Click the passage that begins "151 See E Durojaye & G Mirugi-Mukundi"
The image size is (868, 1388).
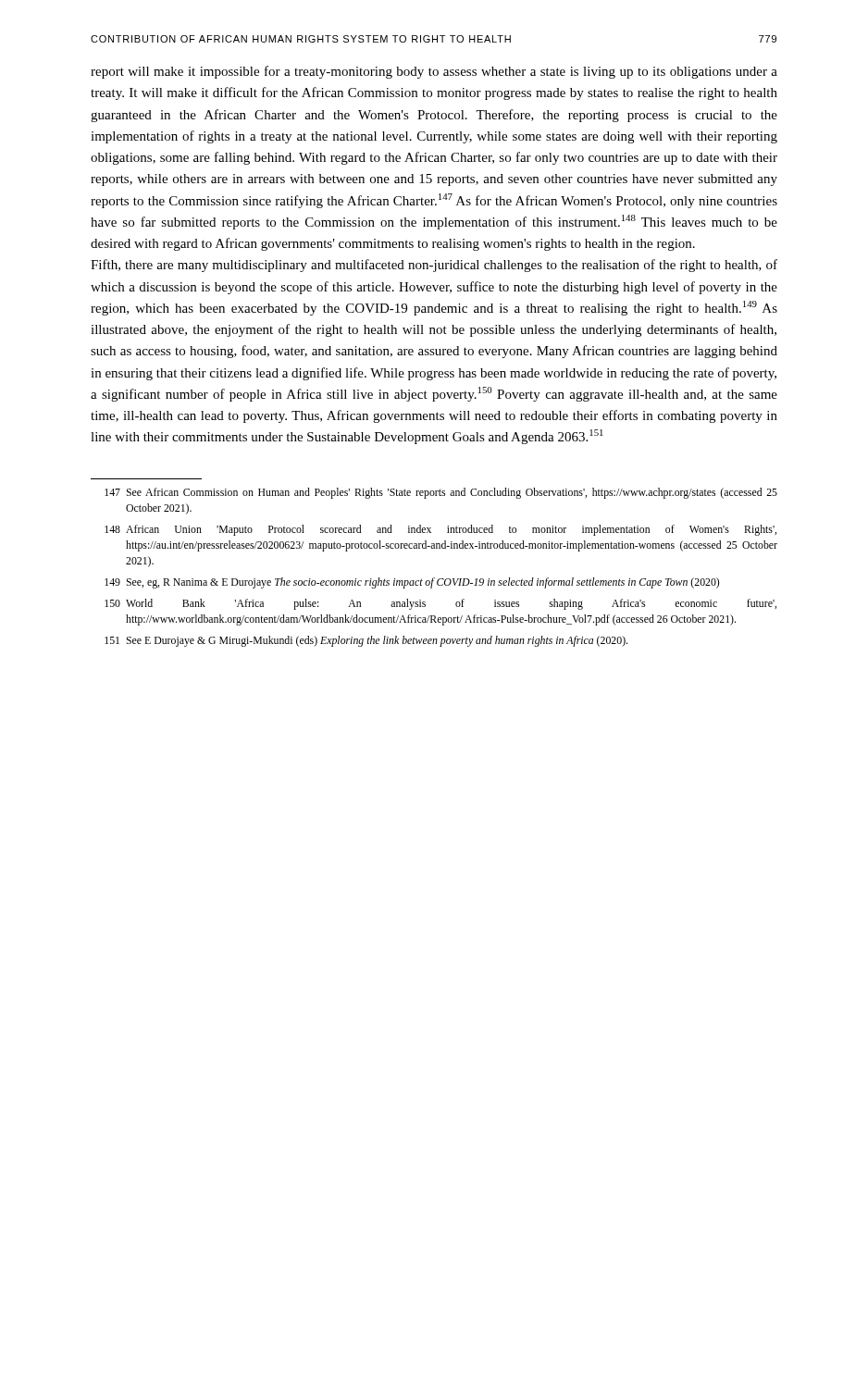(434, 641)
